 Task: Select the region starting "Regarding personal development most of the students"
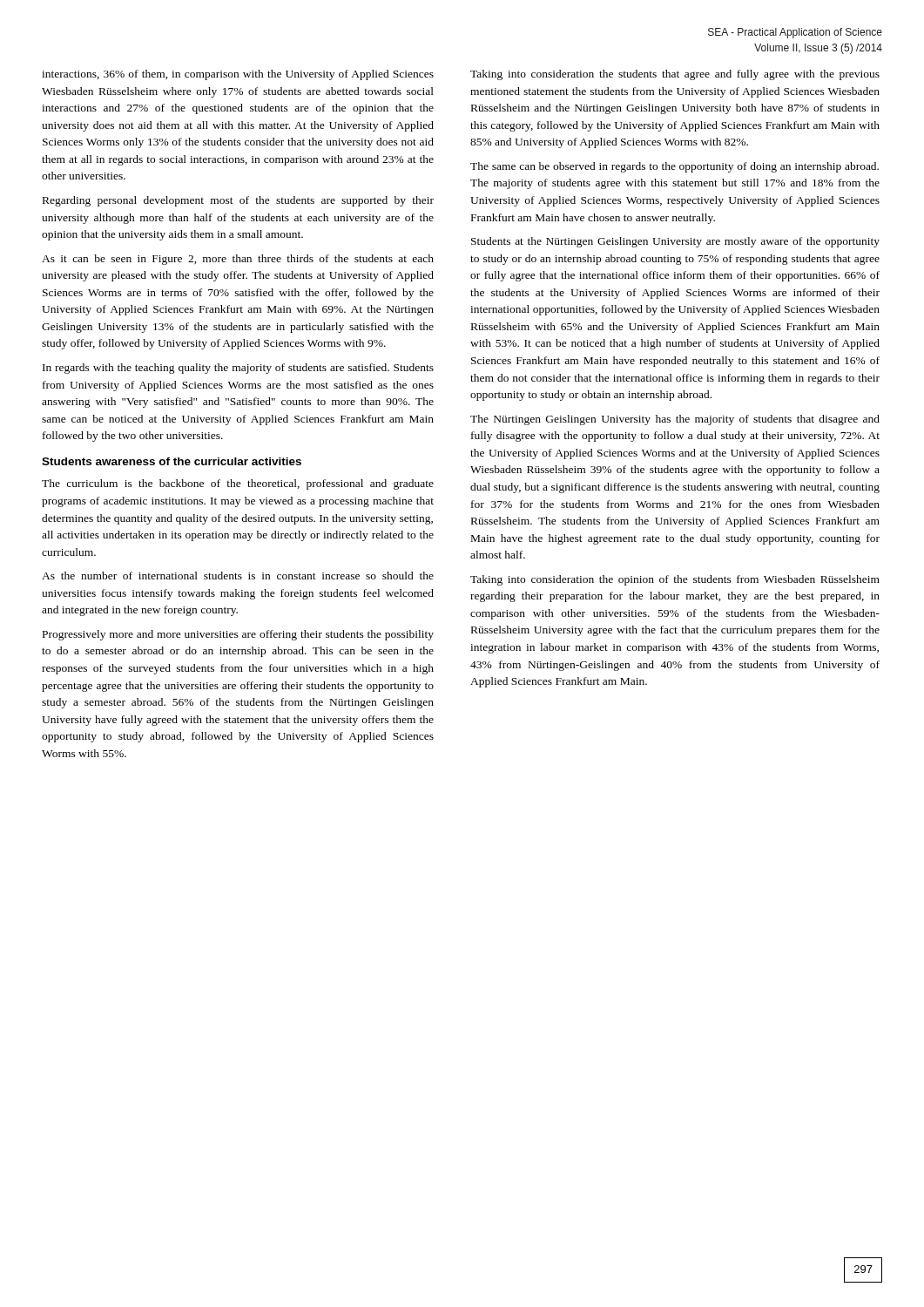tap(238, 217)
